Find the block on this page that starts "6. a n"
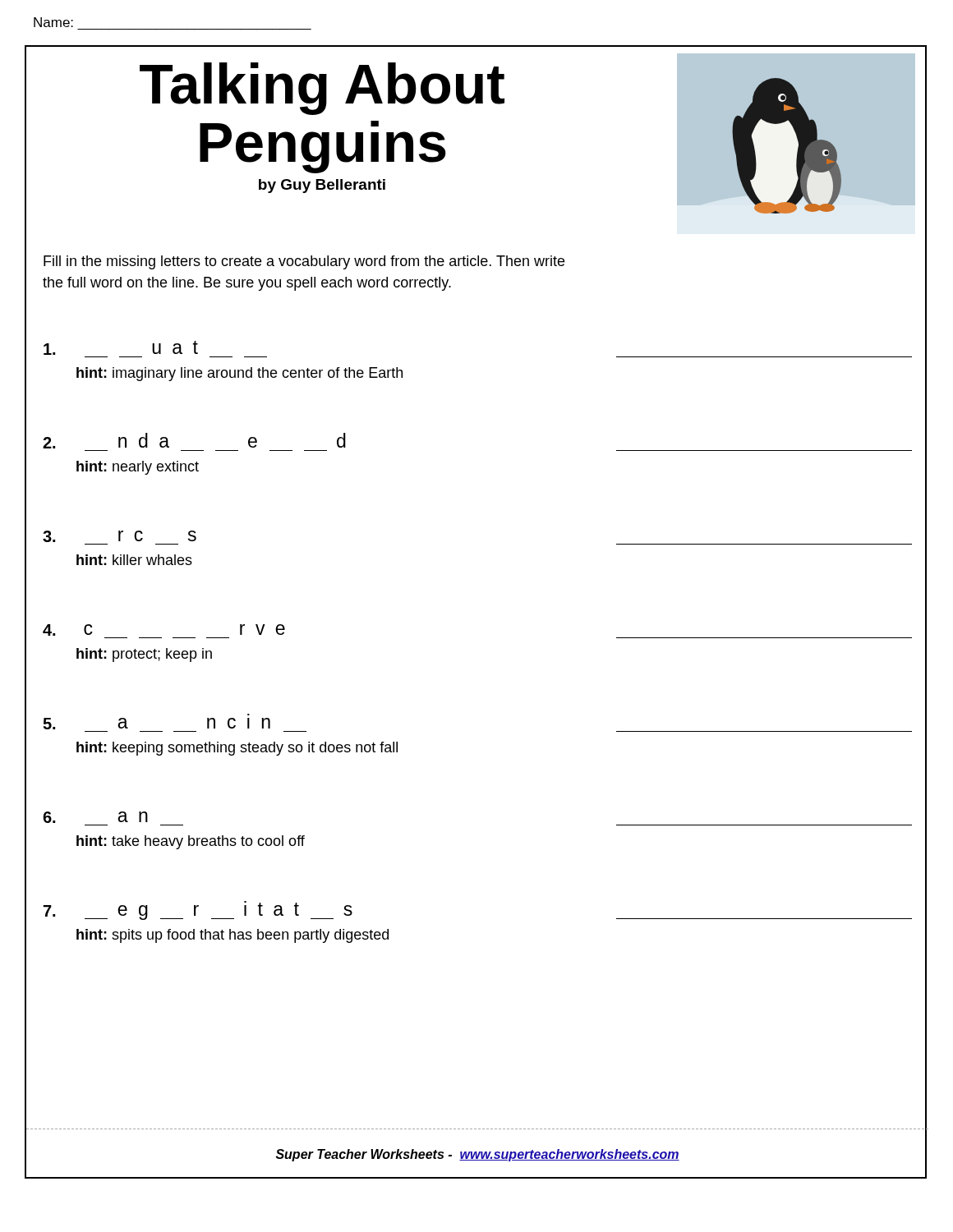Image resolution: width=953 pixels, height=1232 pixels. point(47,817)
